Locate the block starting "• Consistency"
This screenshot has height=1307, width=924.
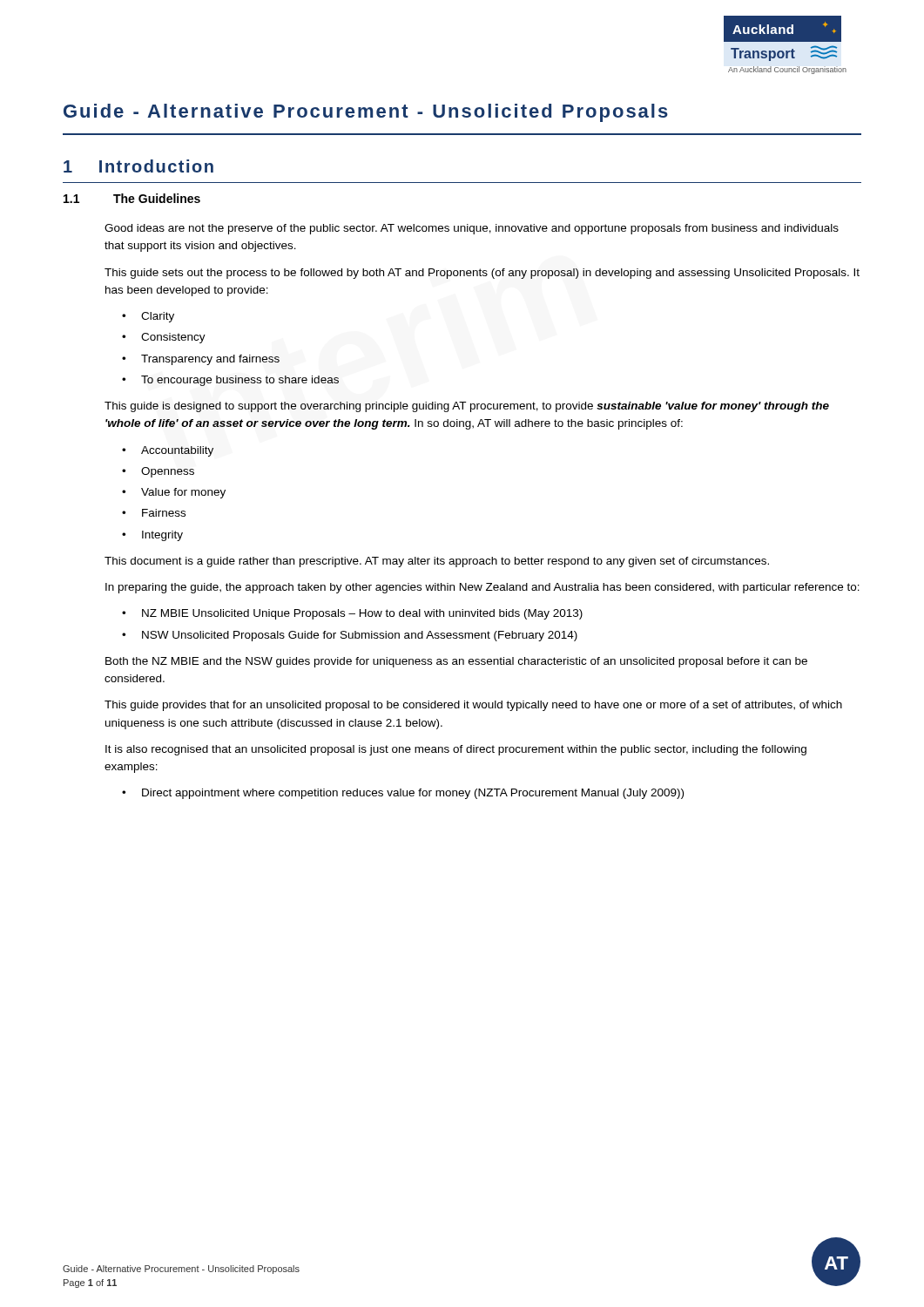(x=164, y=338)
